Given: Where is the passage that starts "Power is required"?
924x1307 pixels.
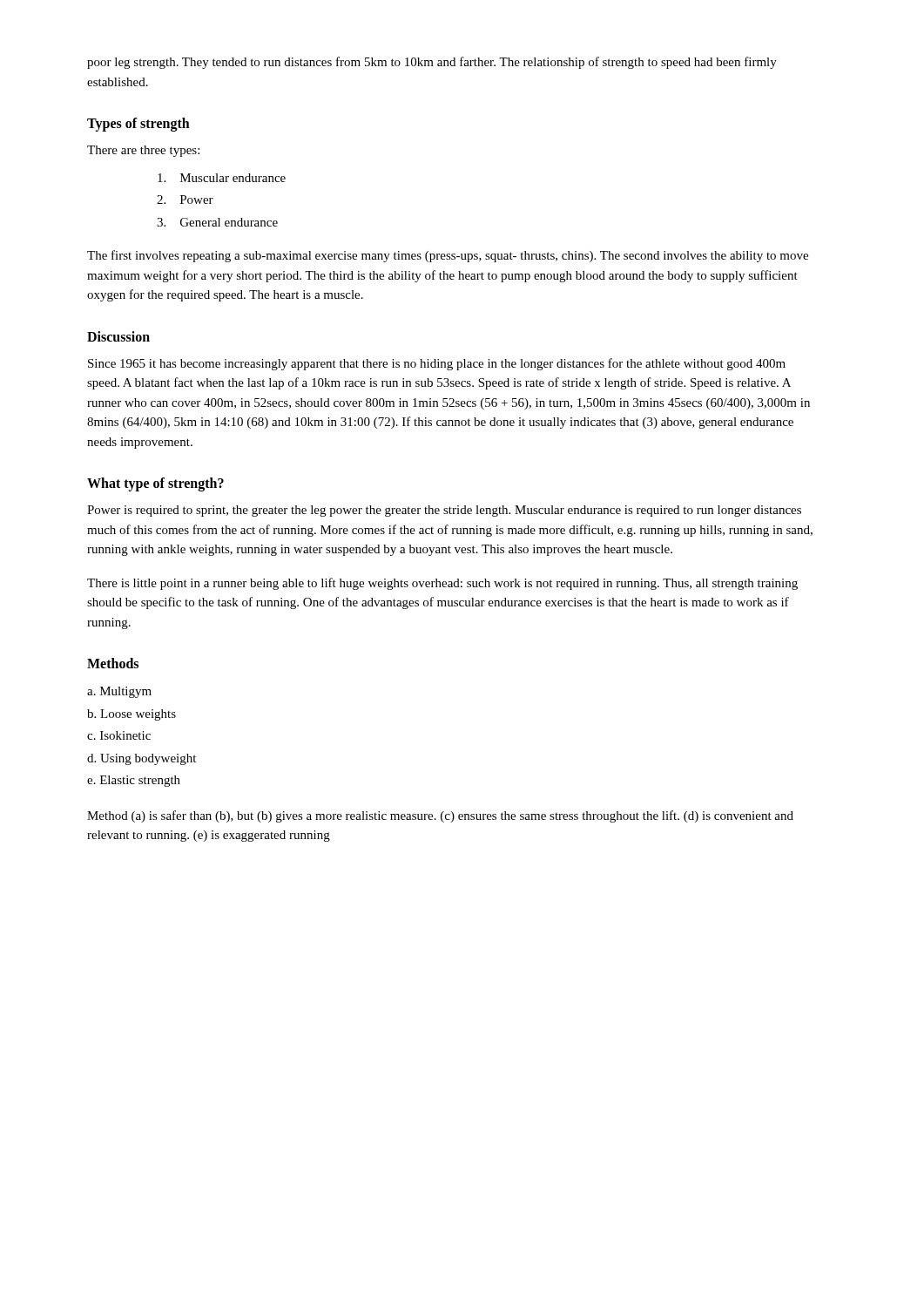Looking at the screenshot, I should [x=450, y=529].
